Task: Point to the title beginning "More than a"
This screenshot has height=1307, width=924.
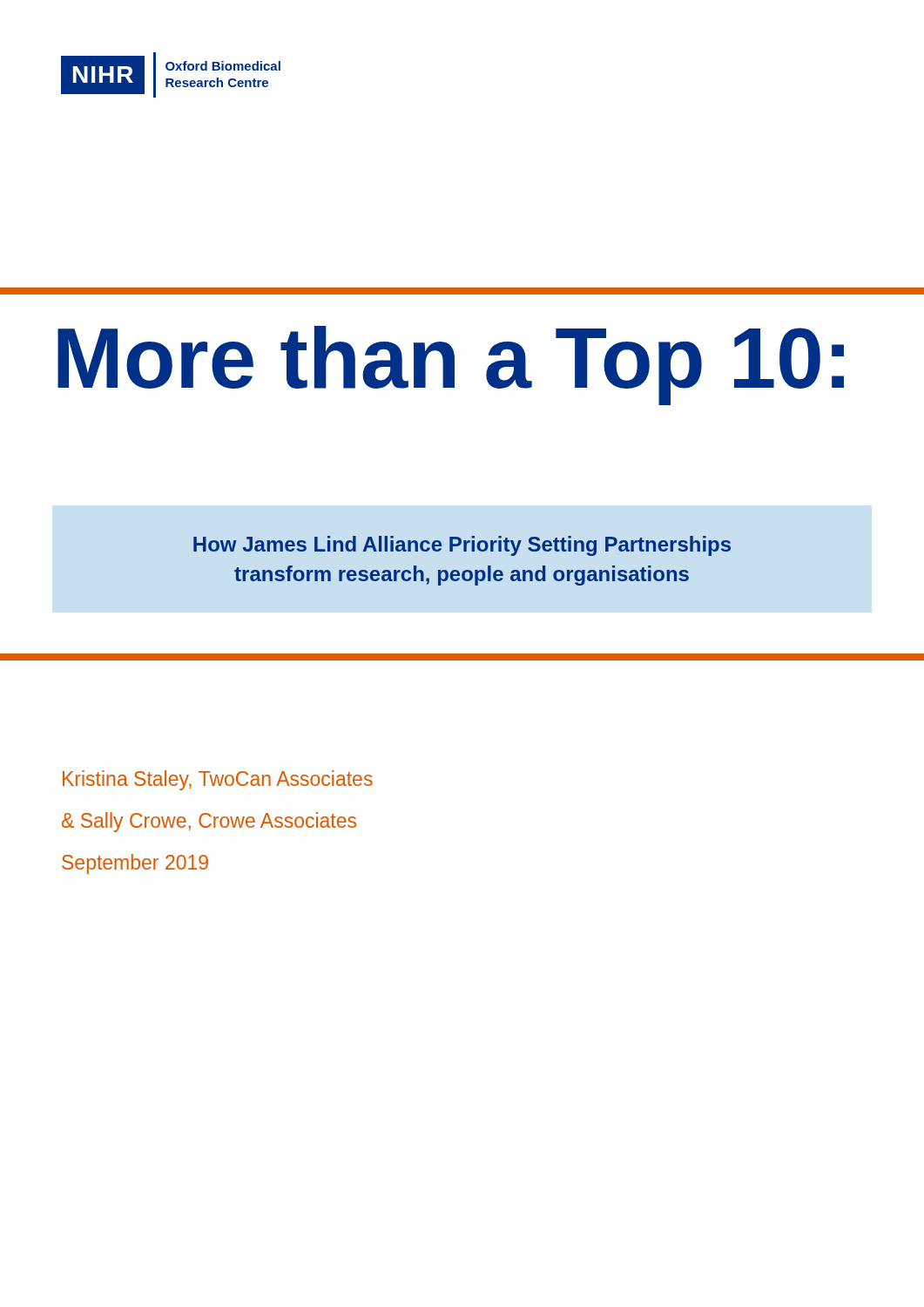Action: [462, 359]
